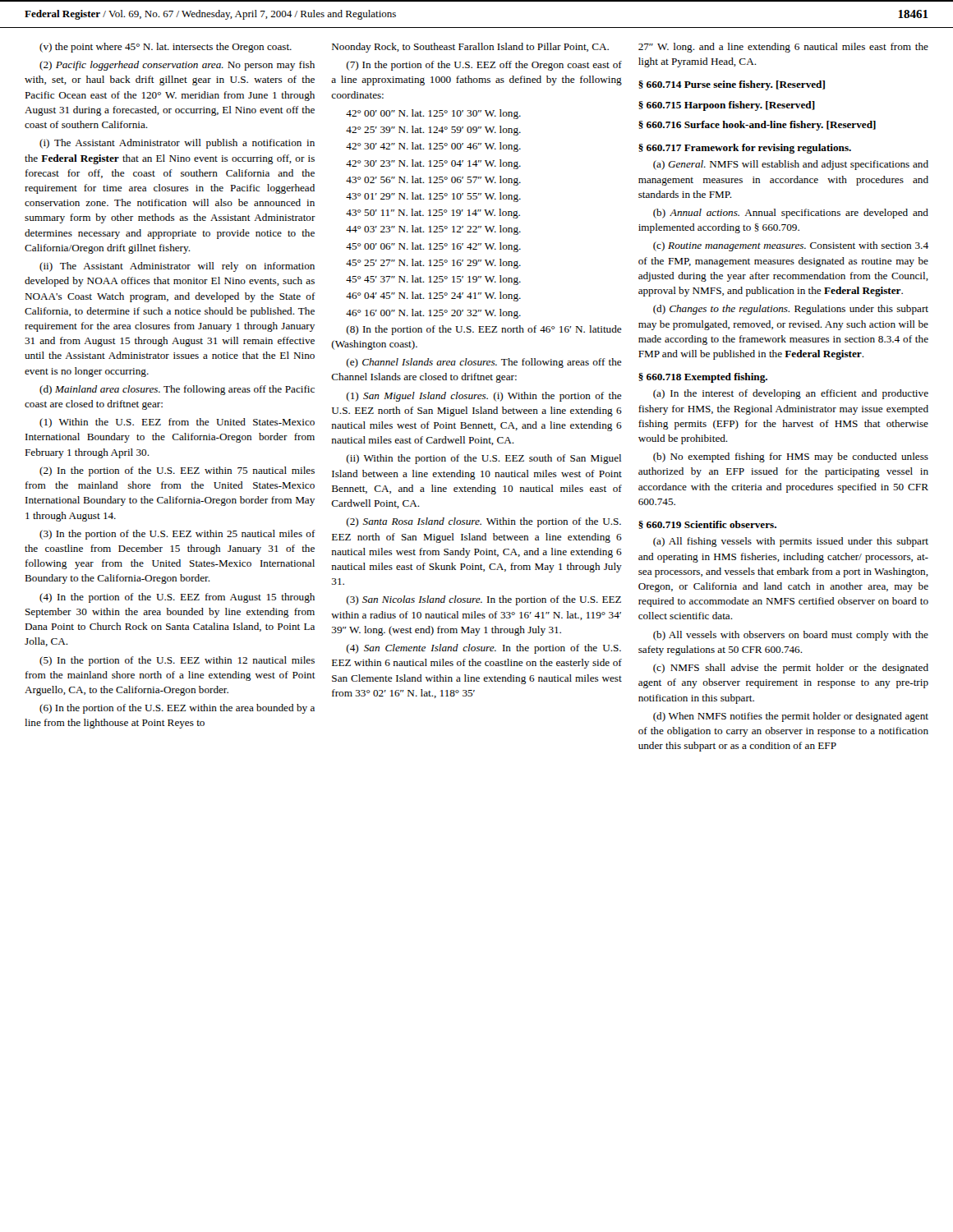The width and height of the screenshot is (953, 1232).
Task: Find the passage starting "27″ W. long."
Action: (783, 54)
